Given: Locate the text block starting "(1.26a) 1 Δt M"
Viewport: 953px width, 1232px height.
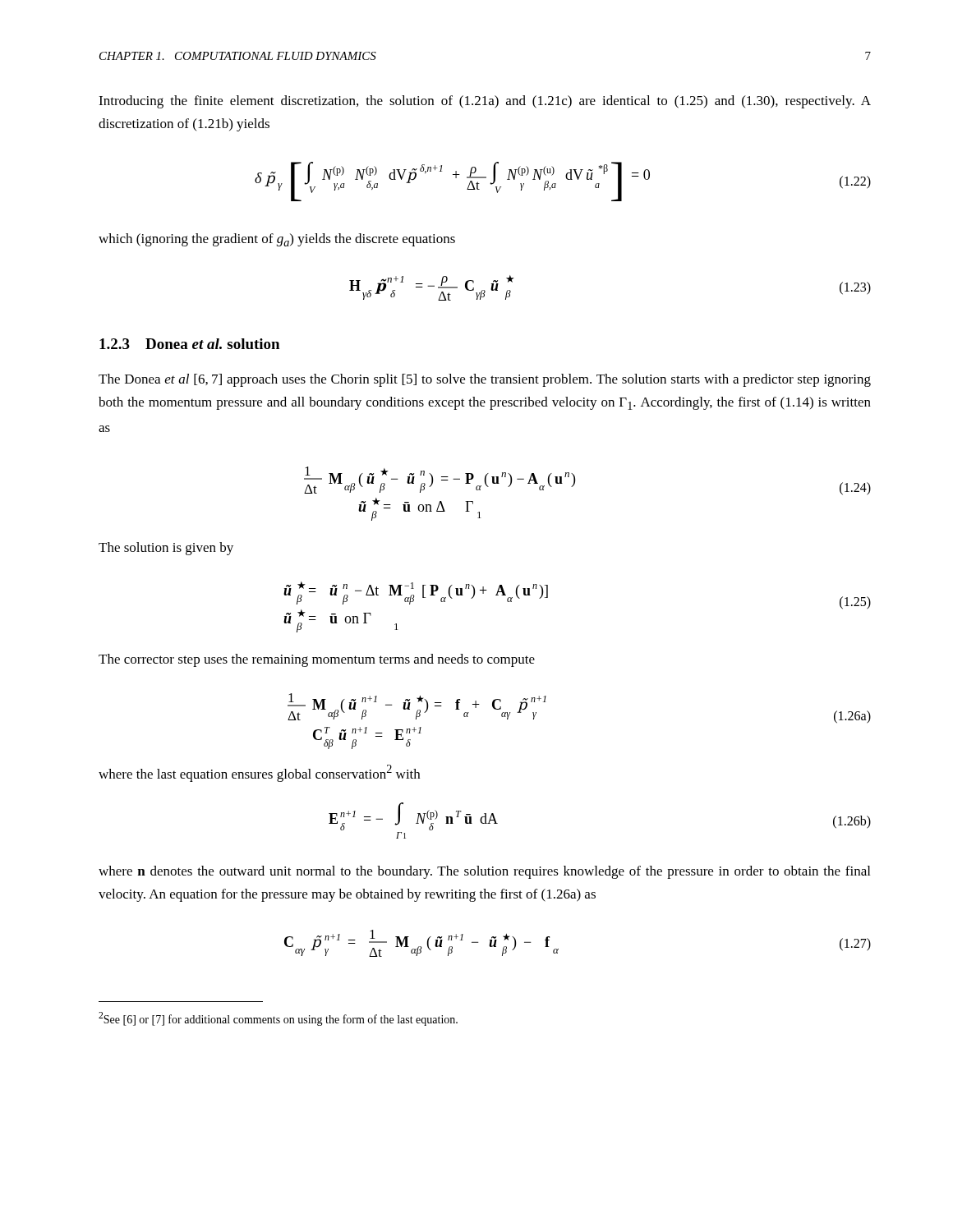Looking at the screenshot, I should click(x=420, y=710).
